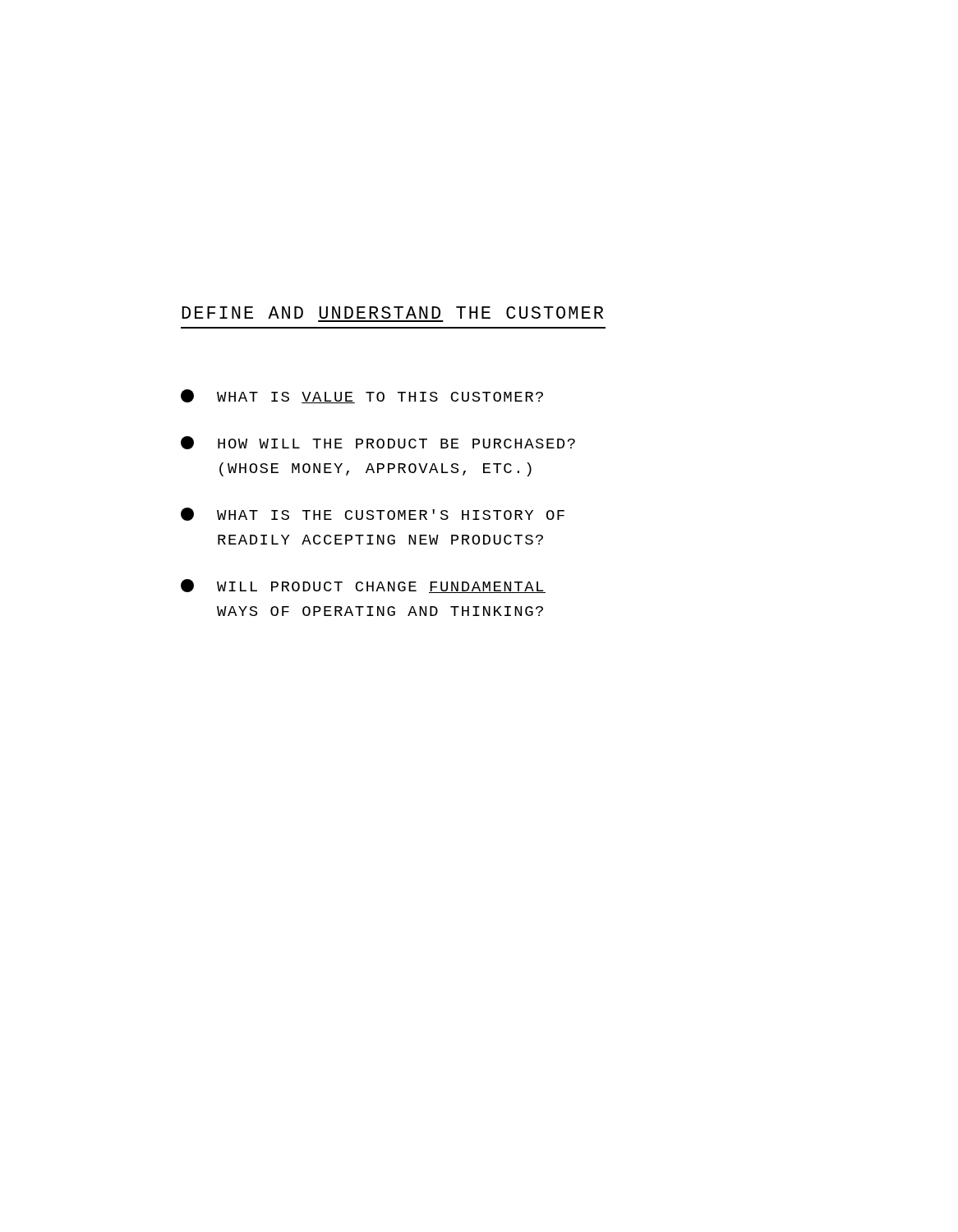Find the block on this page that starts "WHAT IS THE"
Viewport: 958px width, 1232px height.
click(379, 529)
